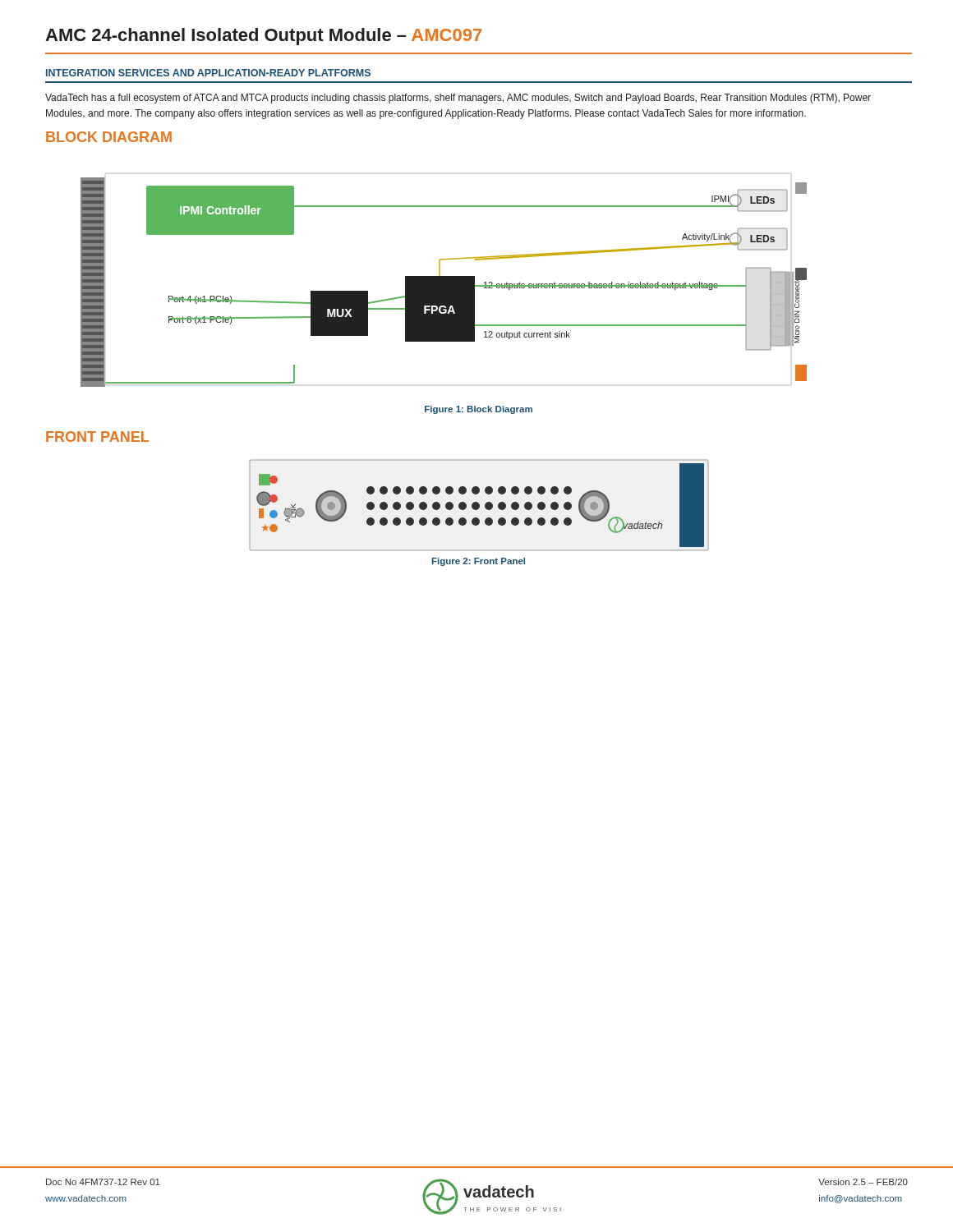This screenshot has width=953, height=1232.
Task: Select the section header with the text "BLOCK DIAGRAM"
Action: click(109, 137)
